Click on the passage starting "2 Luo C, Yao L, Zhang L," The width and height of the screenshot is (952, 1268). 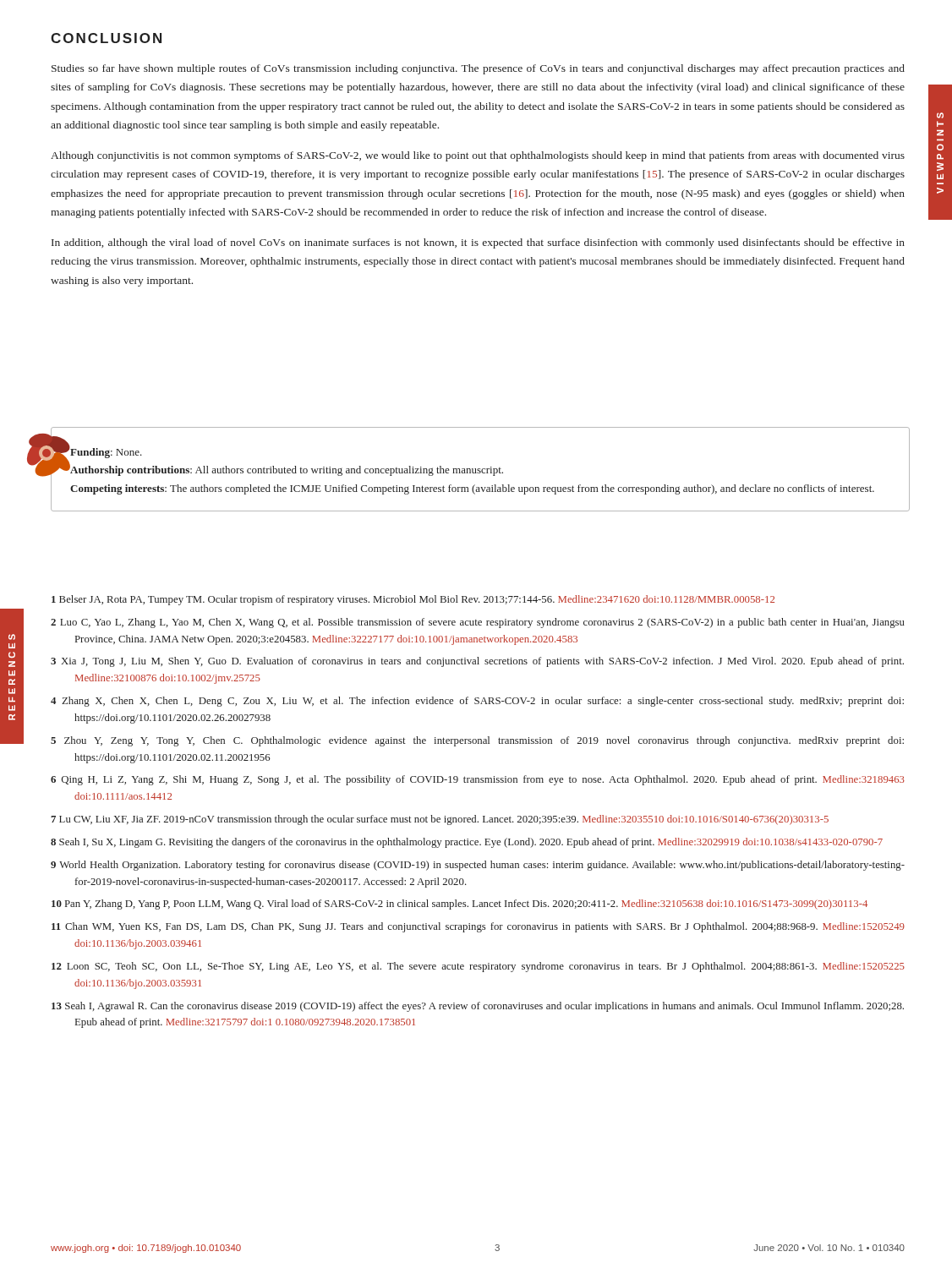(x=478, y=630)
